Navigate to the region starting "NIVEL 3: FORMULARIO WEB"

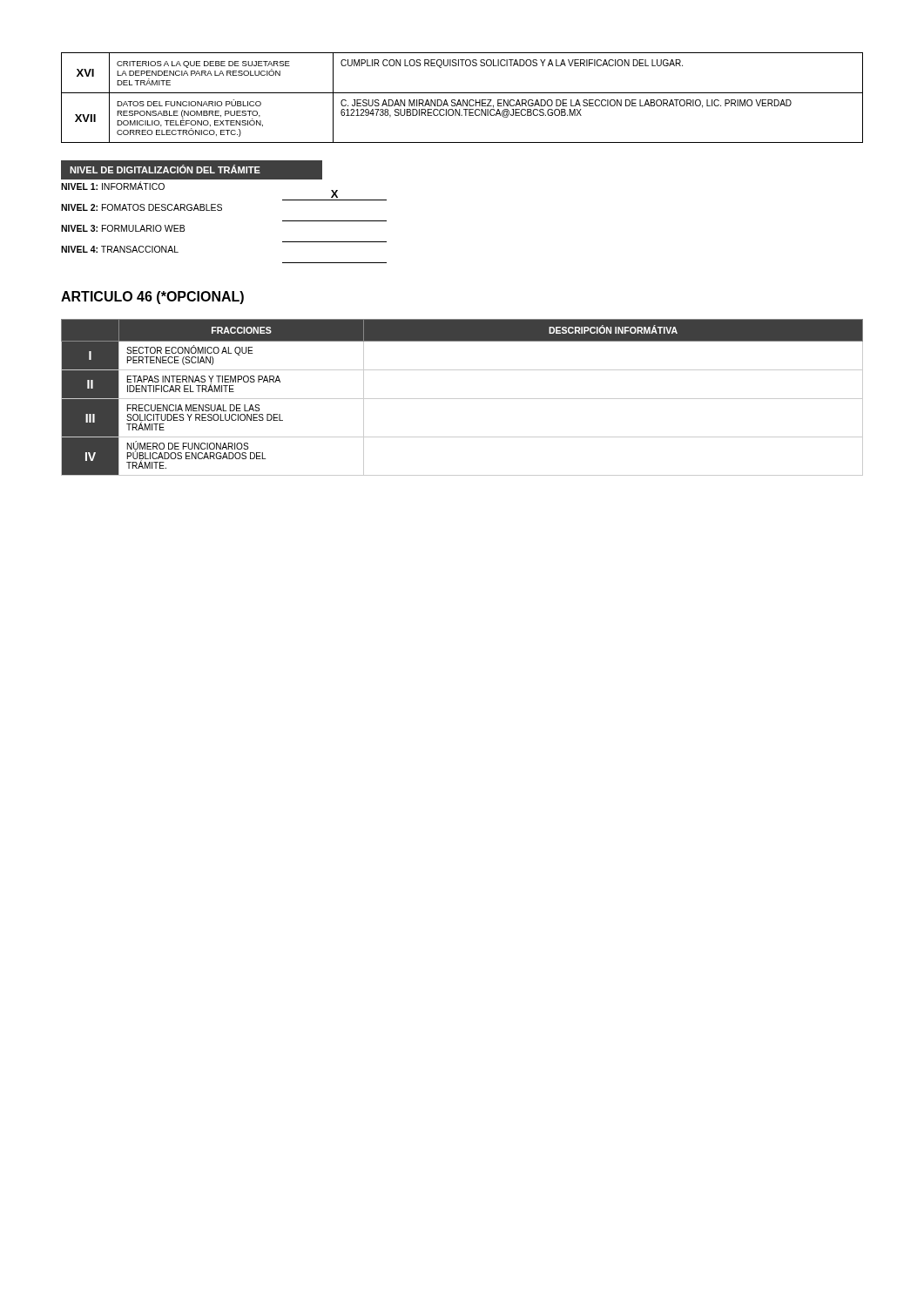[123, 228]
